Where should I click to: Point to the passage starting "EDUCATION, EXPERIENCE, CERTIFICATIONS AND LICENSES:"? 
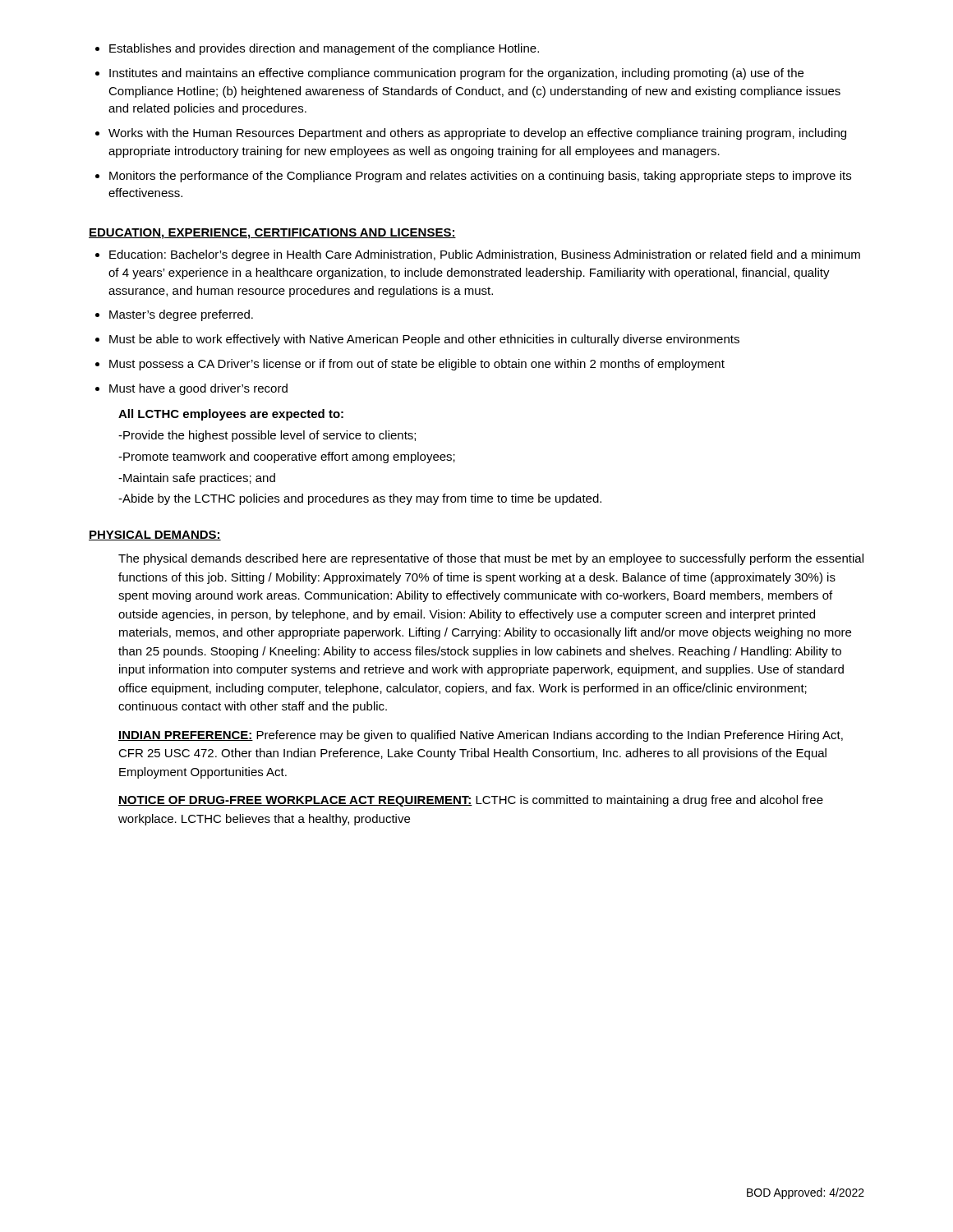pos(272,232)
